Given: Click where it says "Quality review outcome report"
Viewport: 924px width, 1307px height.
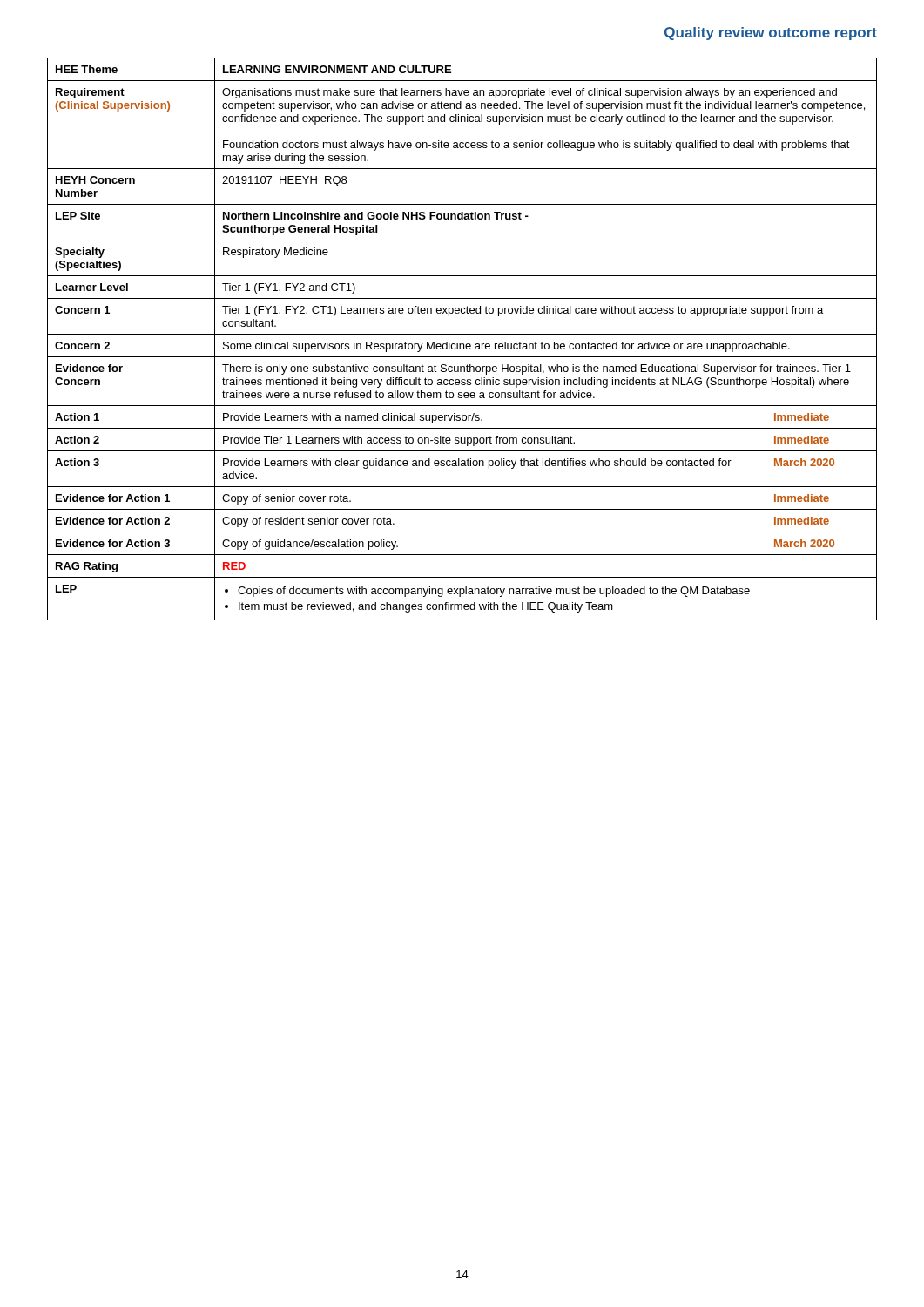Looking at the screenshot, I should point(770,33).
